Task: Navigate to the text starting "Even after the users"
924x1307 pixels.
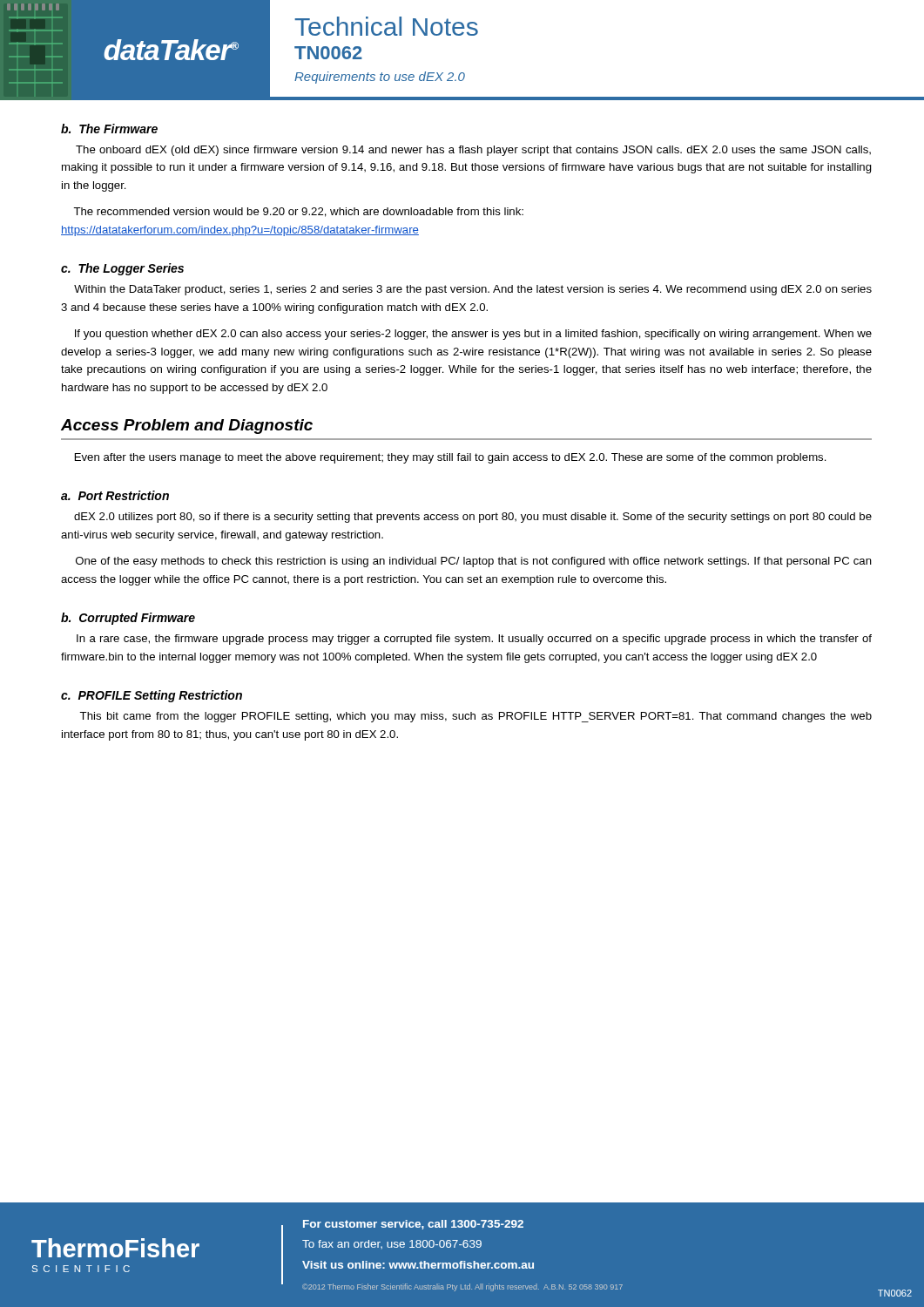Action: [444, 457]
